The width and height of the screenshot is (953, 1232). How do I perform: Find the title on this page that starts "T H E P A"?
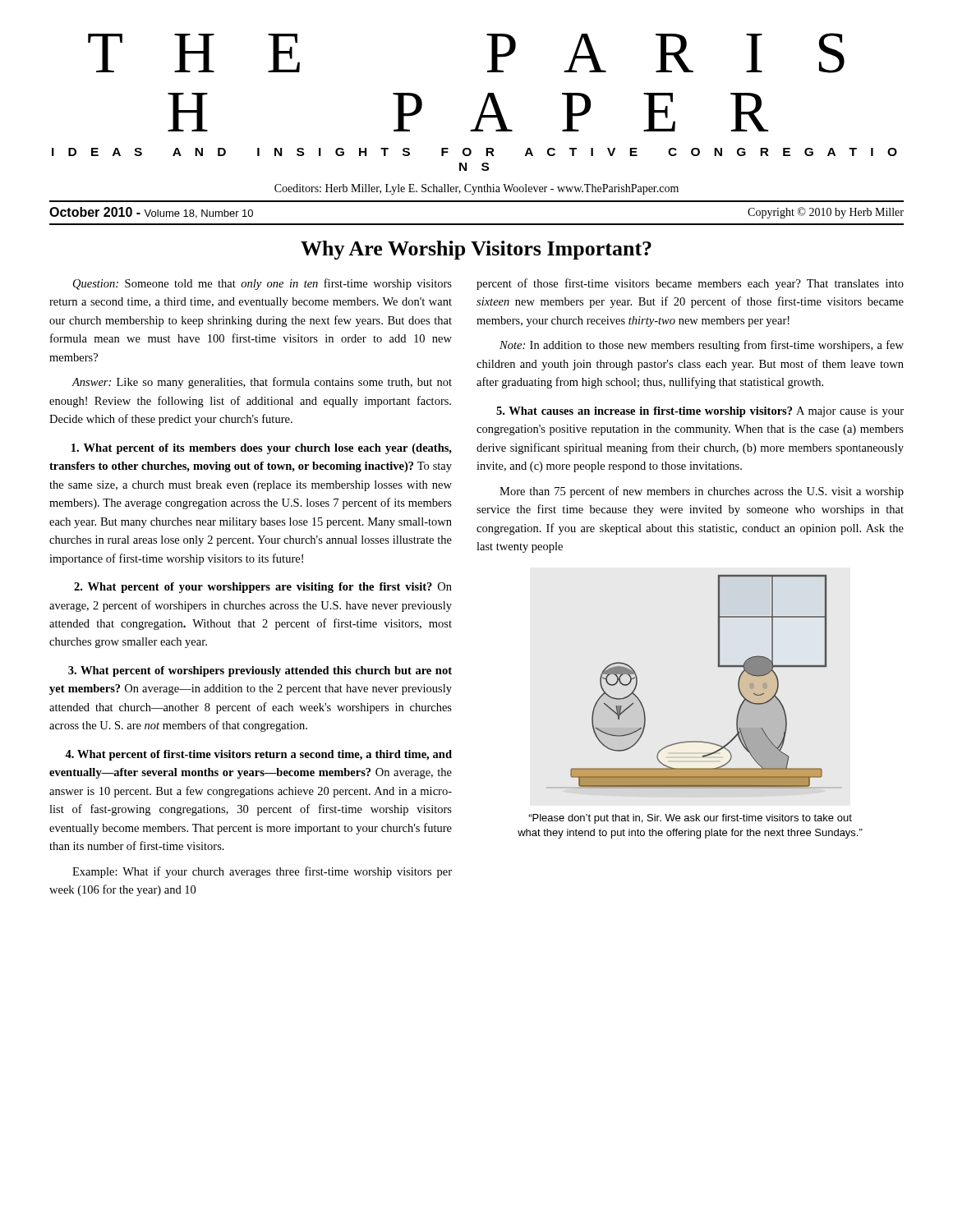coord(476,82)
